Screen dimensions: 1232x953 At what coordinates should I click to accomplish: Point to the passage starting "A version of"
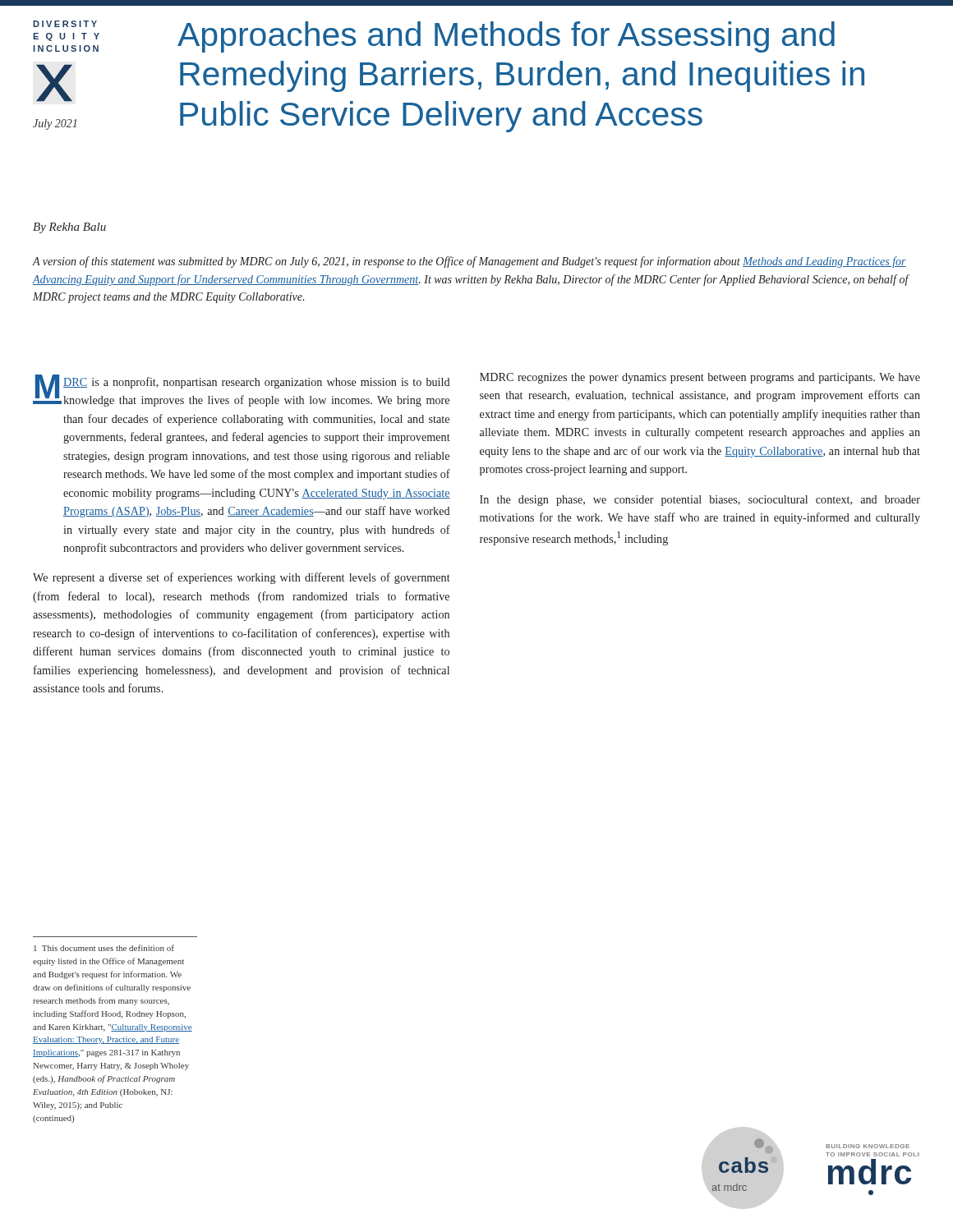click(470, 279)
